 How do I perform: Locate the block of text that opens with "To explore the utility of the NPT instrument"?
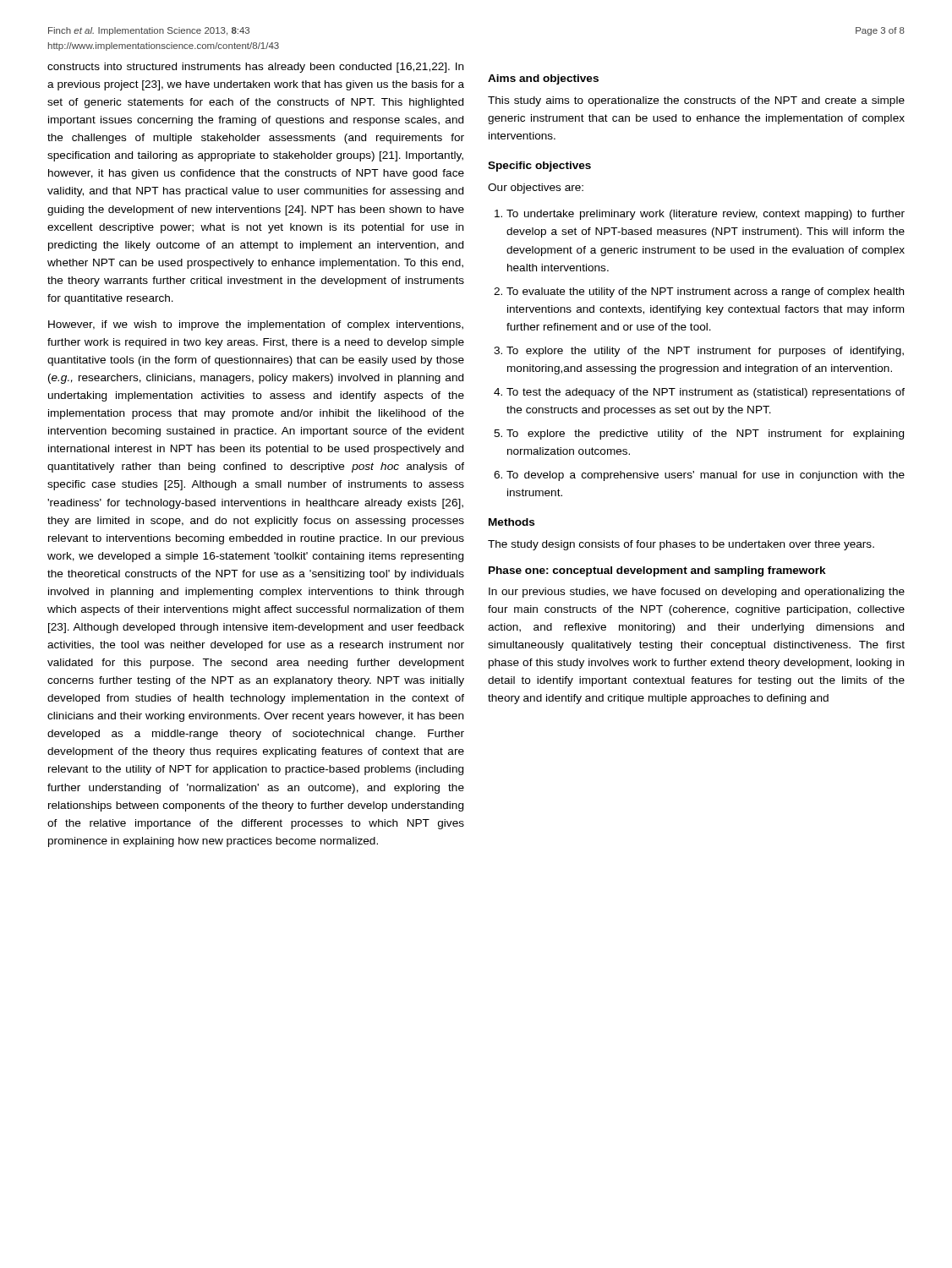(706, 359)
